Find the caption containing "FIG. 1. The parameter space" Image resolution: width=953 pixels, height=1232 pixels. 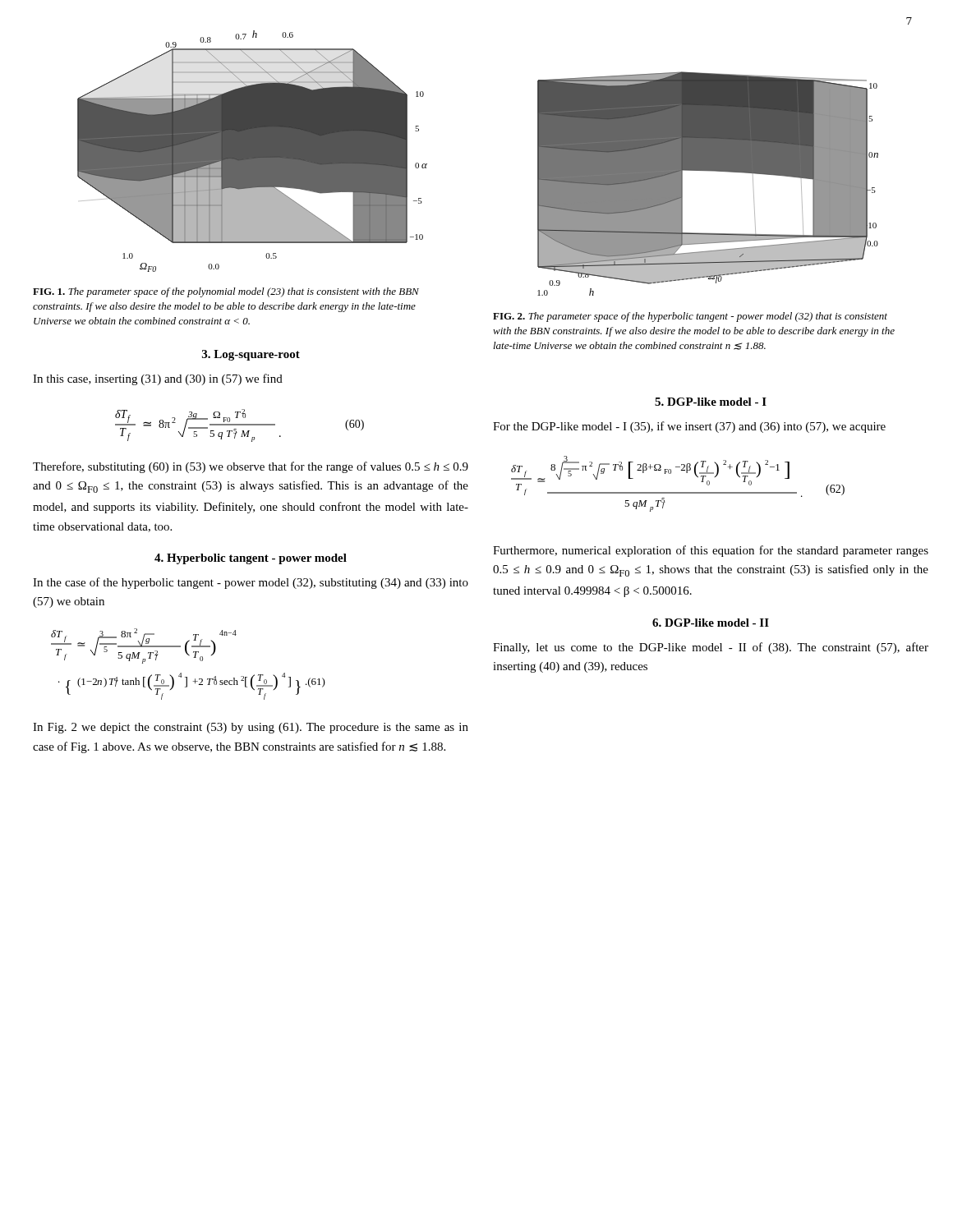pos(226,306)
